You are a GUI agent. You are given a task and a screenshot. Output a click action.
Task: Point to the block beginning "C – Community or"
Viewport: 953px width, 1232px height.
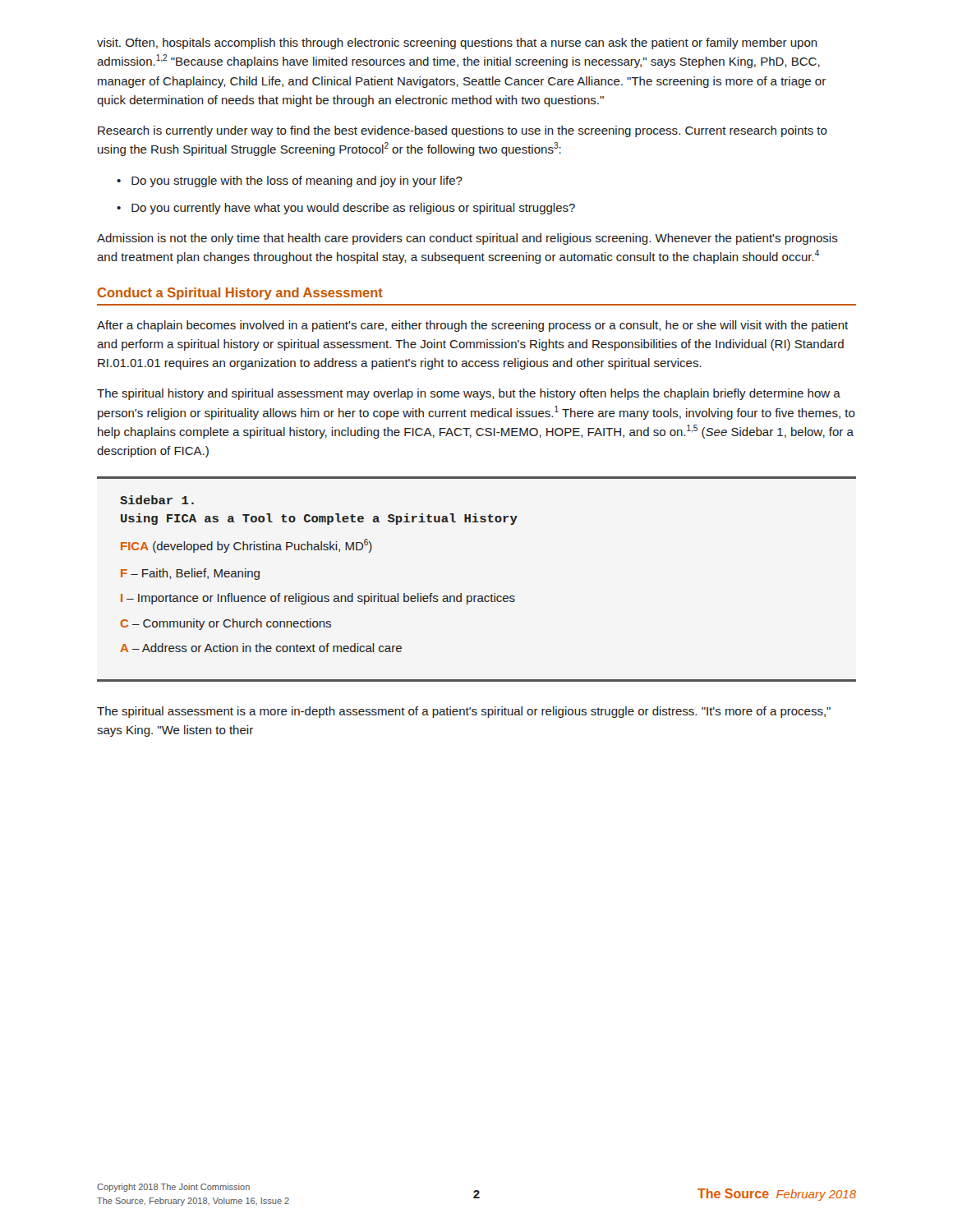click(x=226, y=623)
